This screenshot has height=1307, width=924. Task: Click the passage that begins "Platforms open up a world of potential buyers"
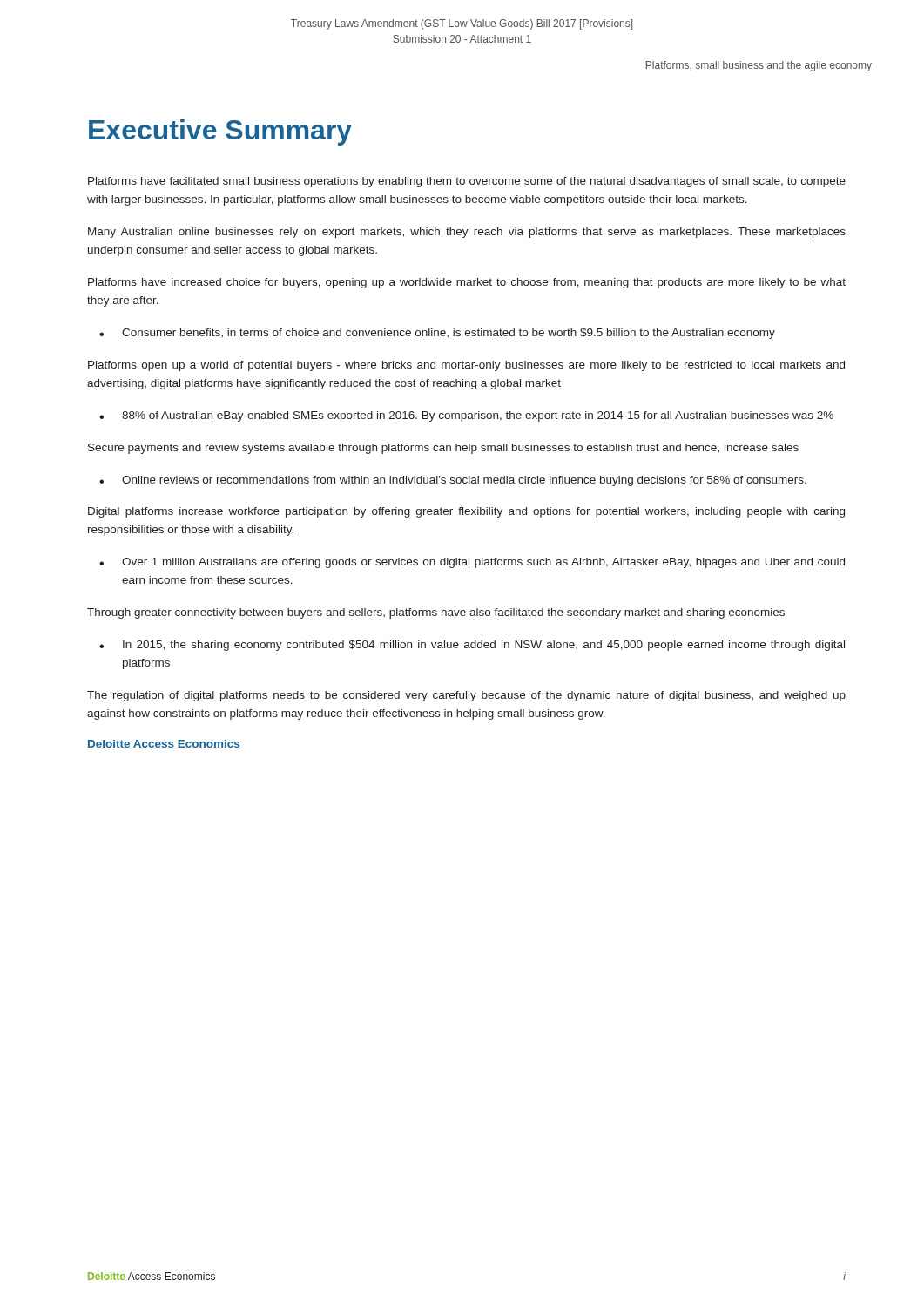point(466,374)
